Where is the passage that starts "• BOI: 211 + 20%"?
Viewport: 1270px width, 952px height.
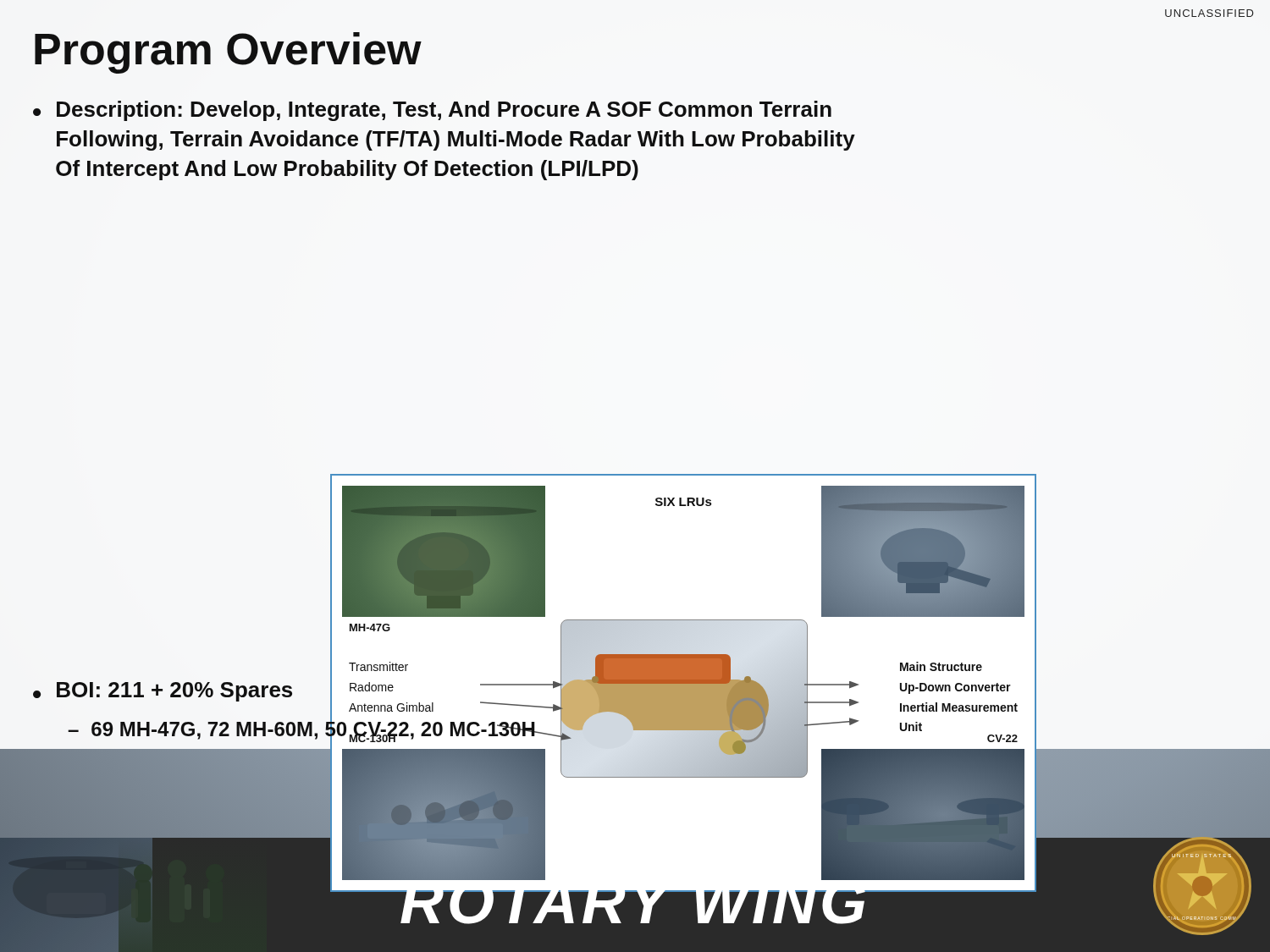coord(163,694)
